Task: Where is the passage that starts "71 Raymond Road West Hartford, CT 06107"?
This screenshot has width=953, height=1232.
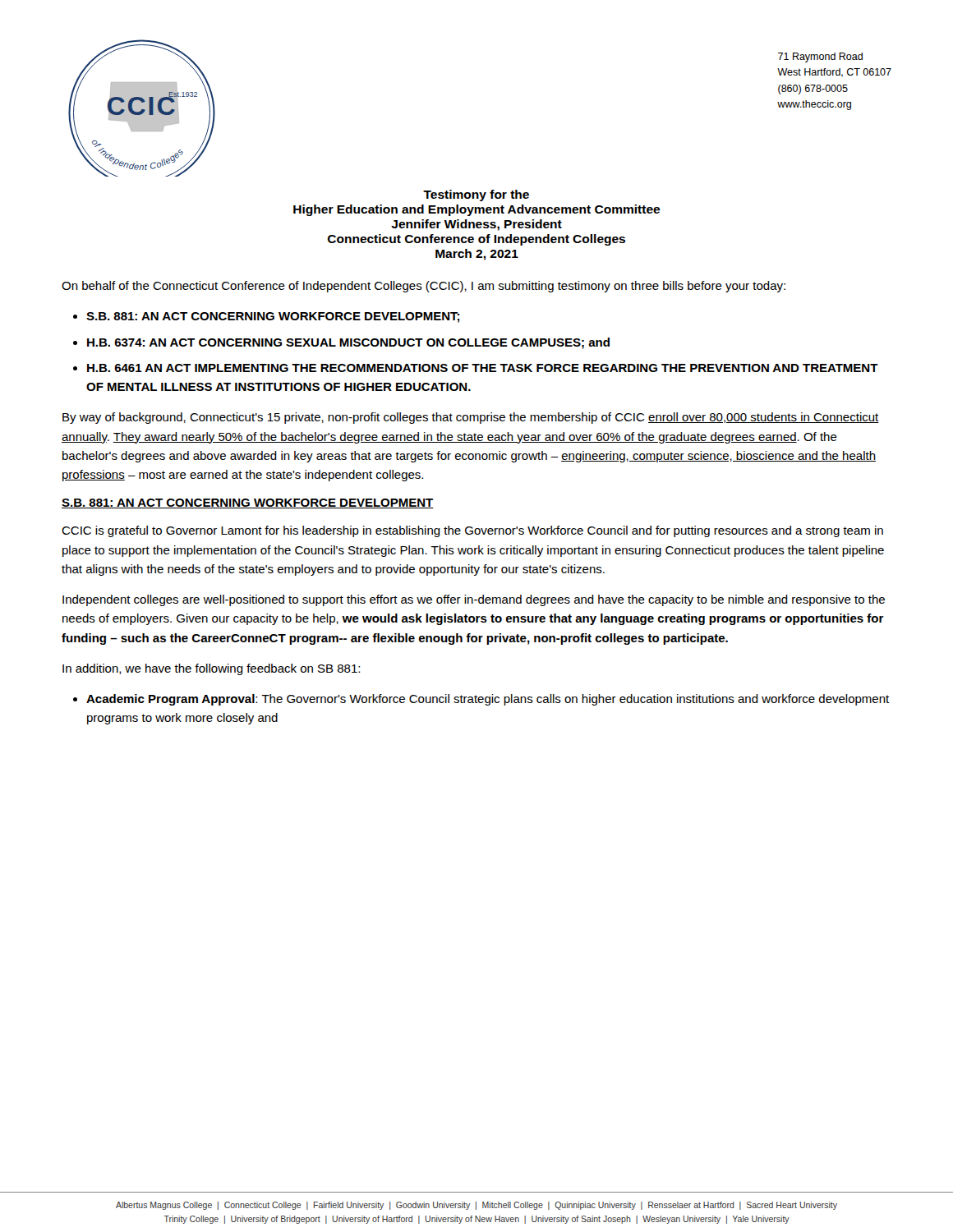Action: click(x=834, y=81)
